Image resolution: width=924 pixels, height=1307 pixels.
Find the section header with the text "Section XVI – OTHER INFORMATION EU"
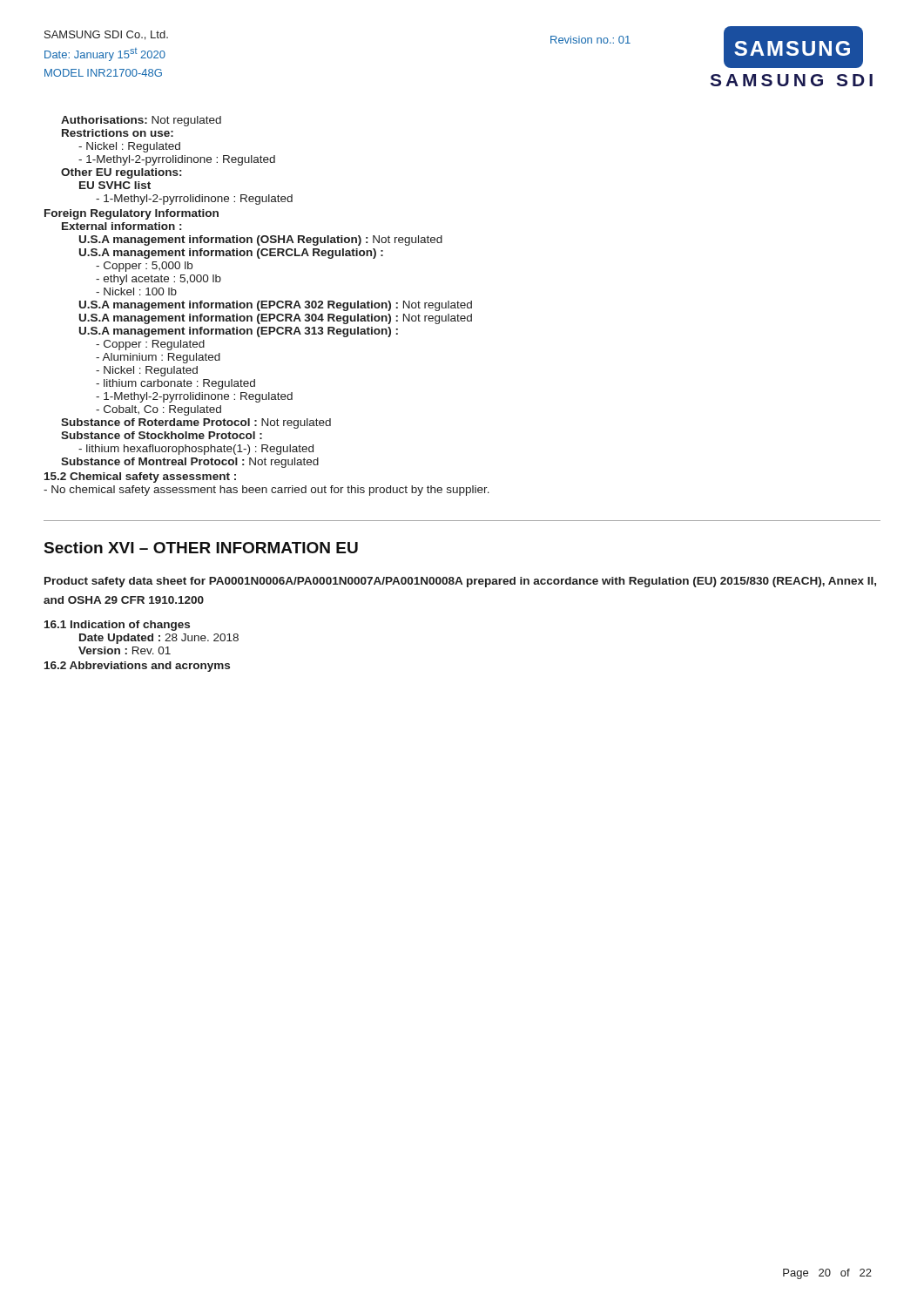pos(201,548)
